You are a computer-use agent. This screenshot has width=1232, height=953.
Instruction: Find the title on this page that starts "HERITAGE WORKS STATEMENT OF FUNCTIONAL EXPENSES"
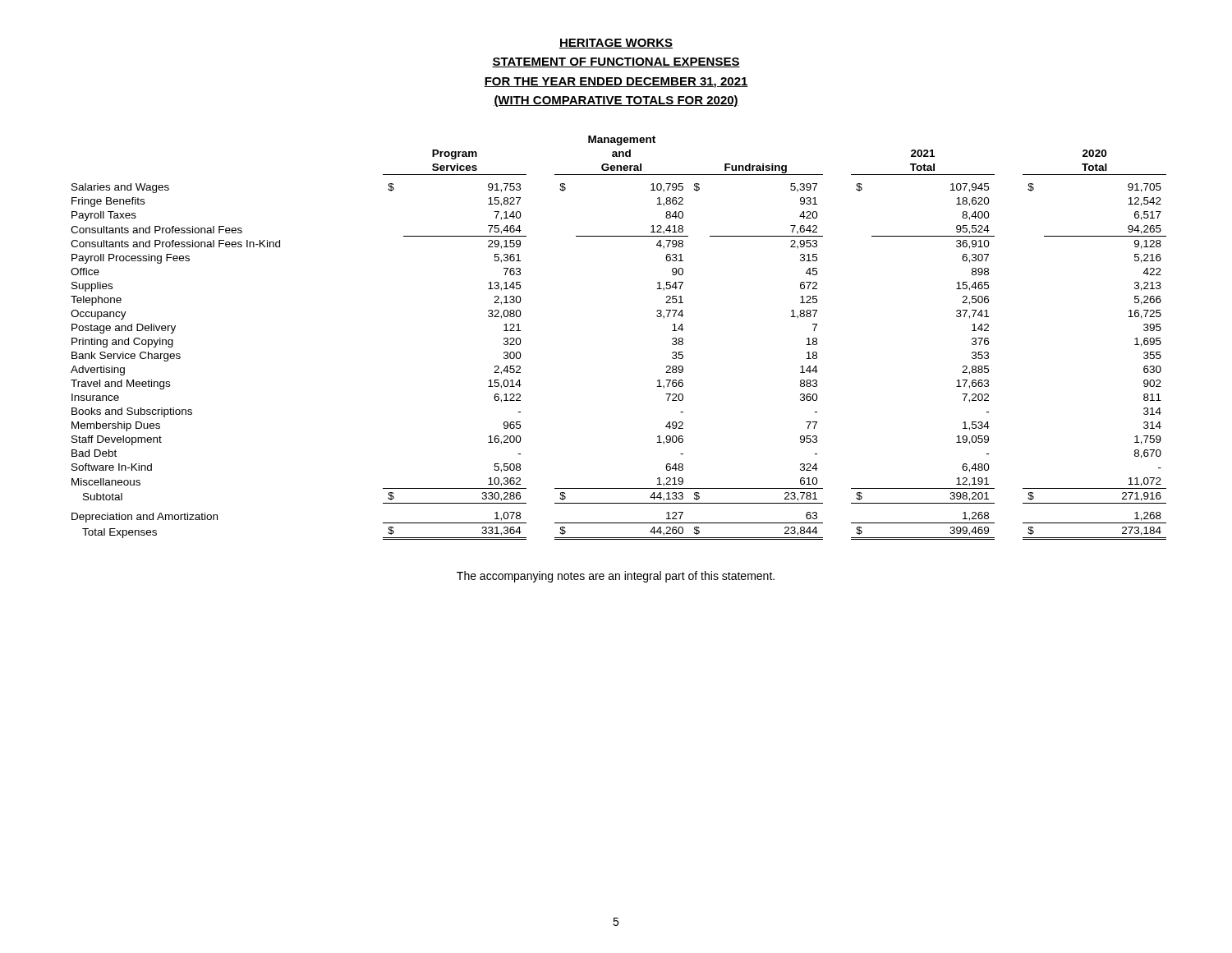(x=616, y=71)
